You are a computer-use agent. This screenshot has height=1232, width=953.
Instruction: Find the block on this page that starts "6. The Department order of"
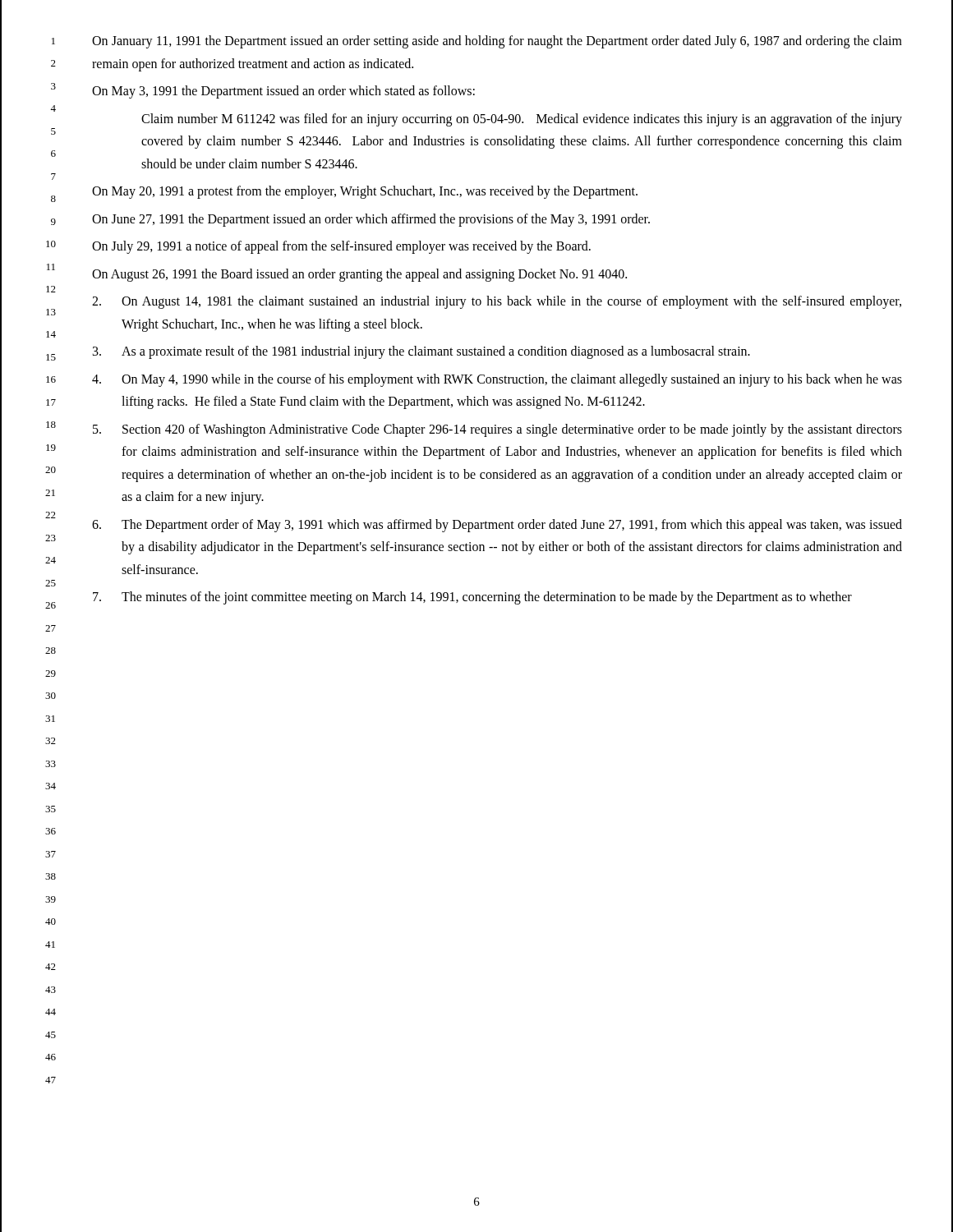click(x=497, y=547)
